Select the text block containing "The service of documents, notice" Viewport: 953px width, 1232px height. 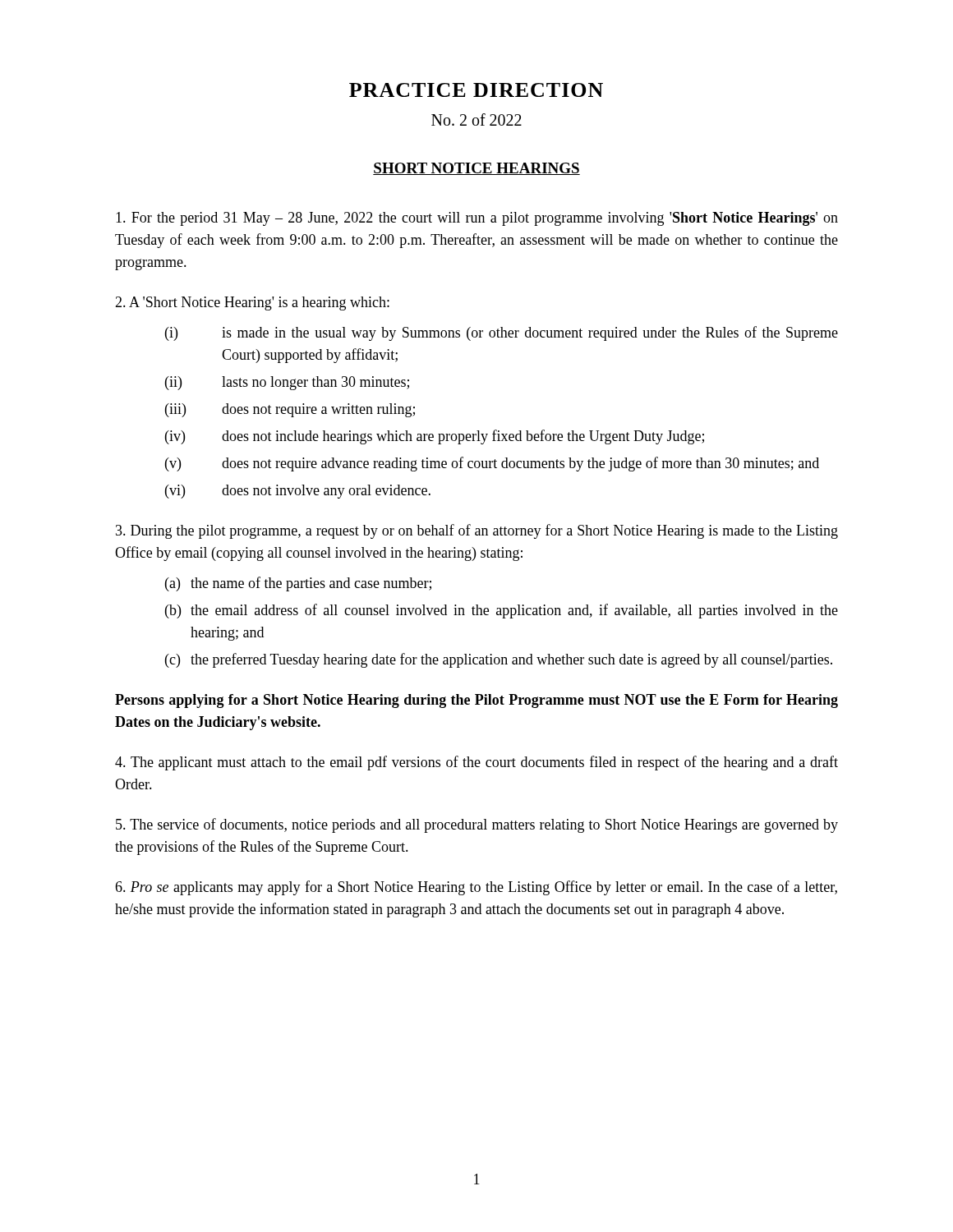476,835
